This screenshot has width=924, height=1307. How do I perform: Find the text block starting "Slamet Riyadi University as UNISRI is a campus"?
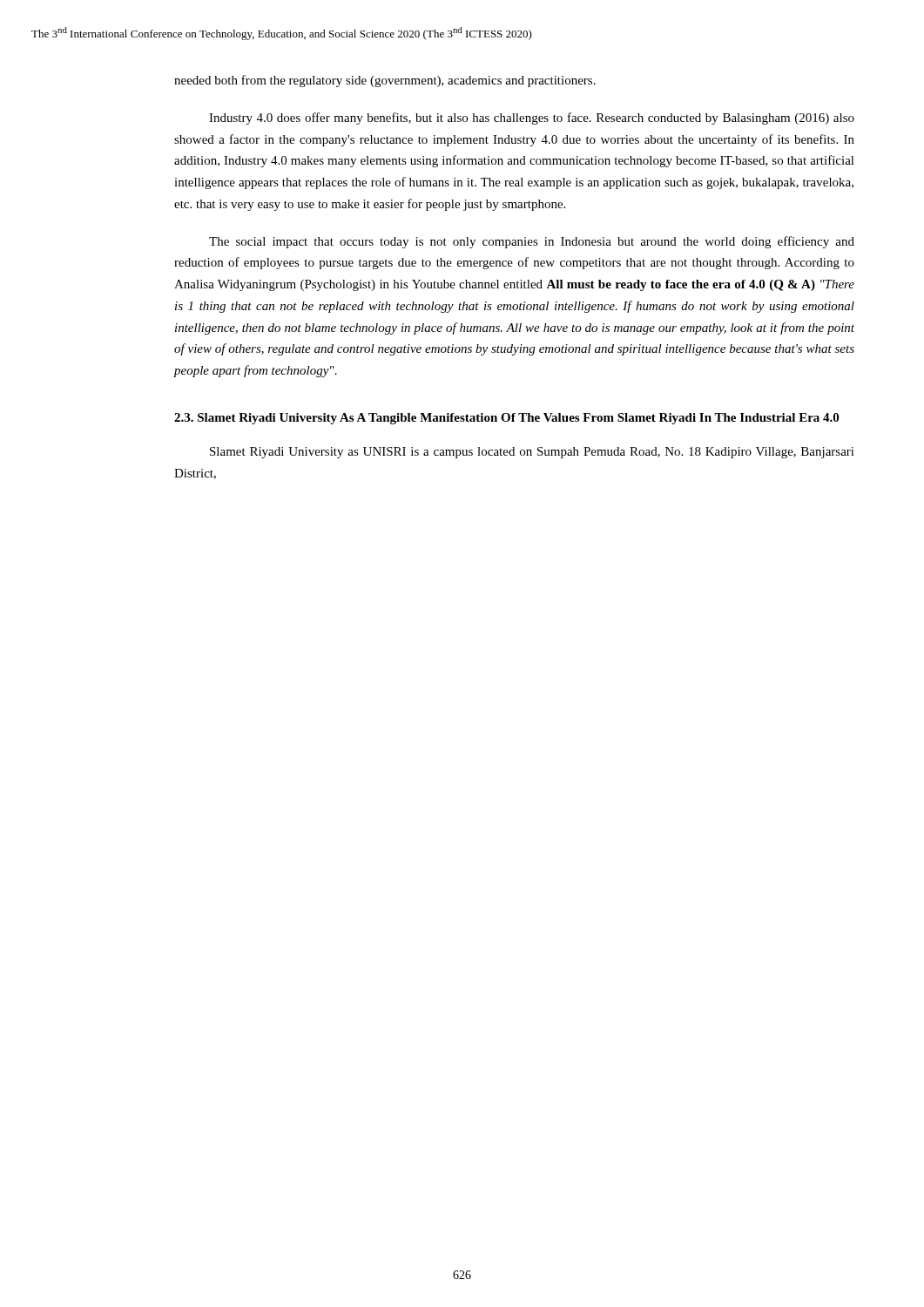point(514,462)
